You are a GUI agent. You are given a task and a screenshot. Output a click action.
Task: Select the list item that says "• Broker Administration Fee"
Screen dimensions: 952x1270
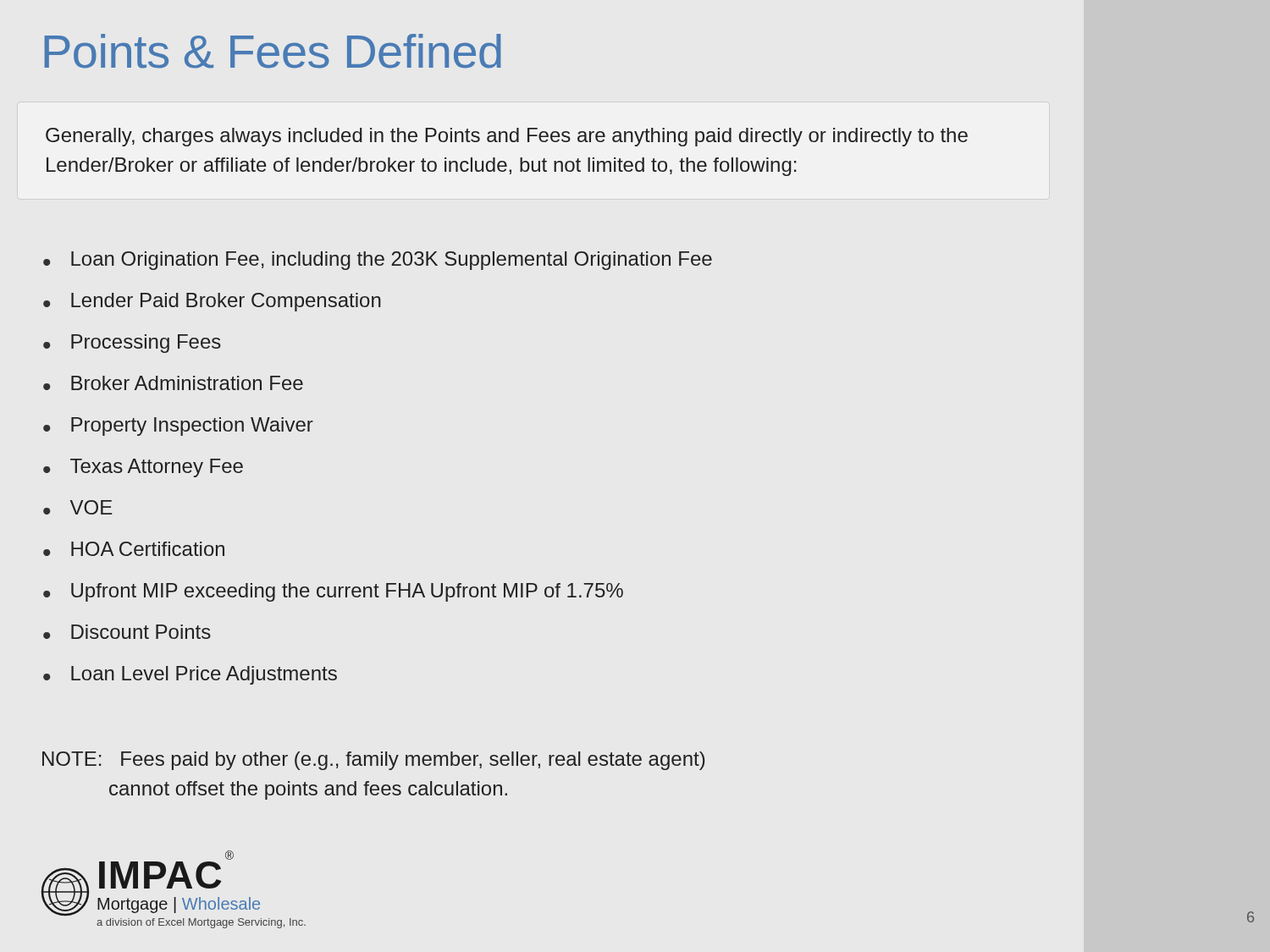(173, 386)
